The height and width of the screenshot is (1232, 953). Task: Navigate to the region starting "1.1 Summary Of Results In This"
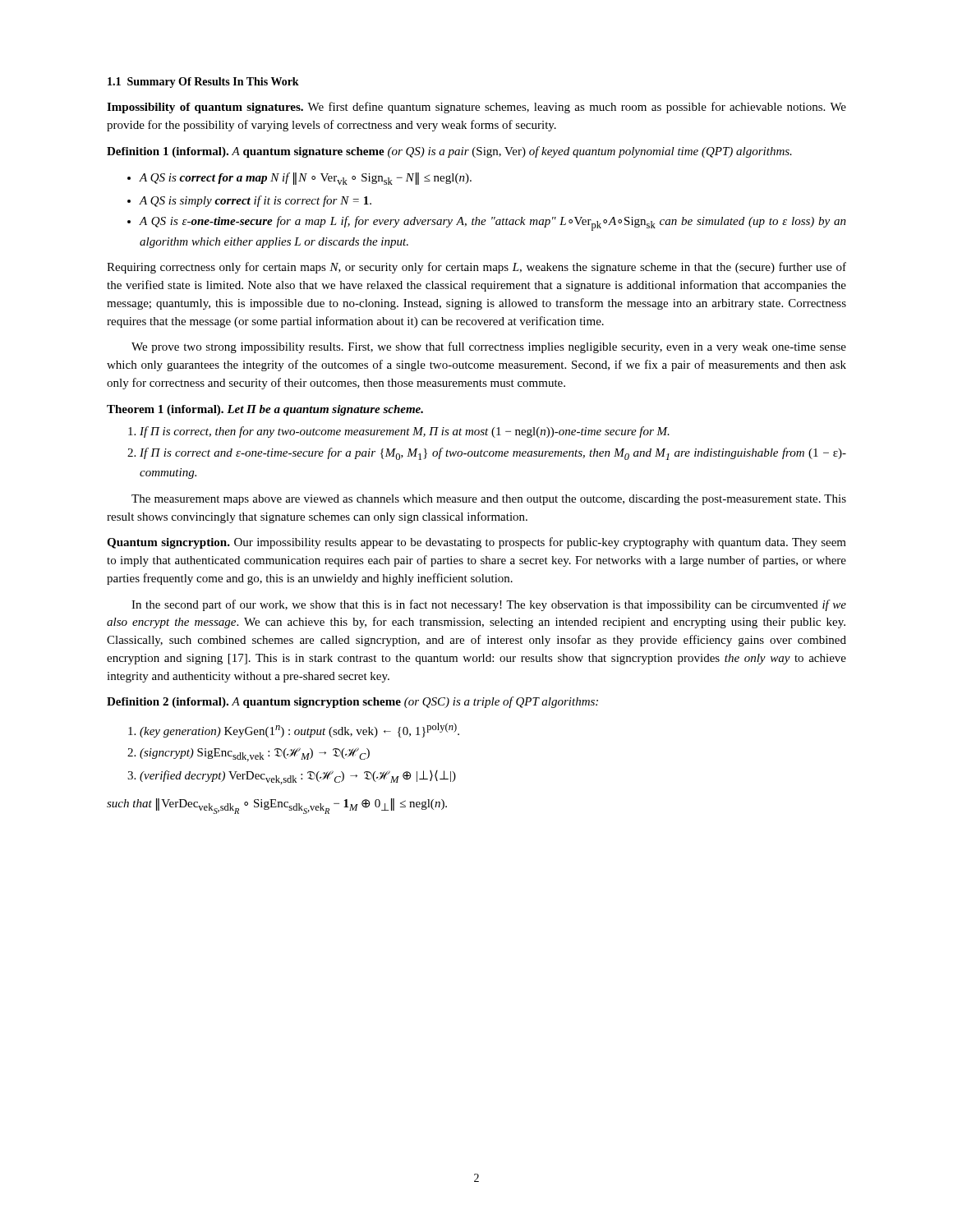click(x=203, y=83)
